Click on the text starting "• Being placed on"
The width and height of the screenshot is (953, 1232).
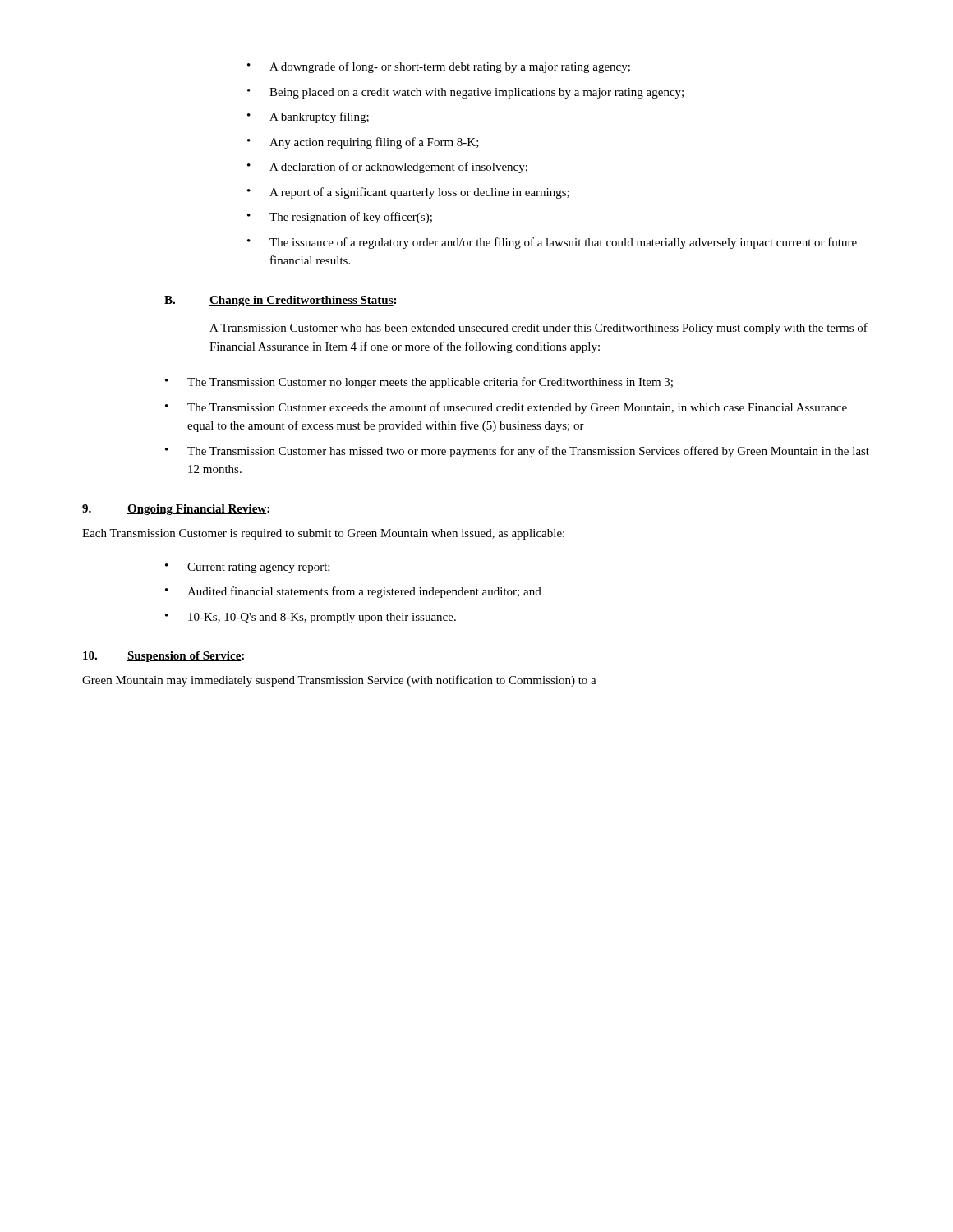pyautogui.click(x=559, y=92)
